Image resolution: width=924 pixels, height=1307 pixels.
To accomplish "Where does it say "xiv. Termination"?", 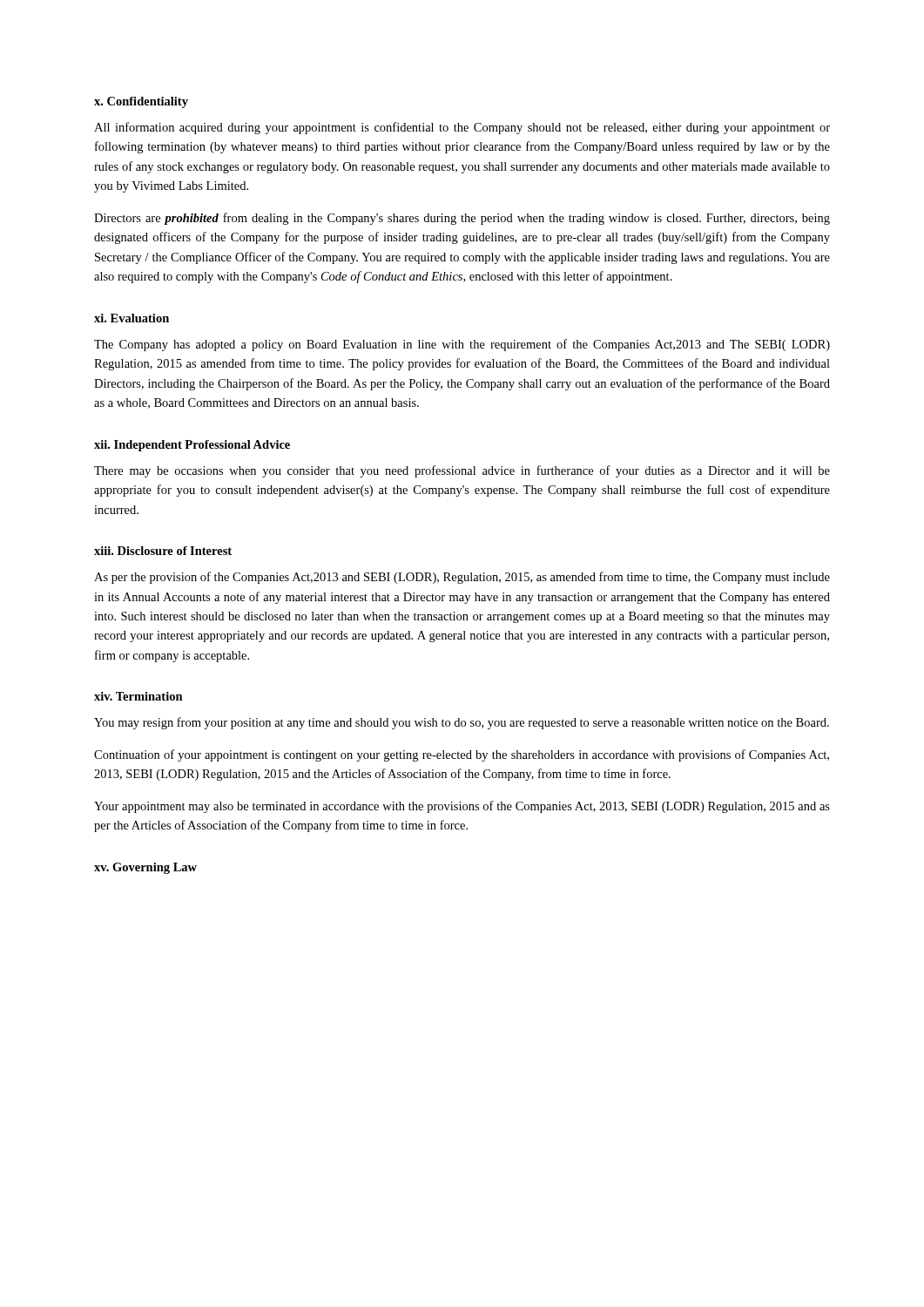I will [138, 697].
